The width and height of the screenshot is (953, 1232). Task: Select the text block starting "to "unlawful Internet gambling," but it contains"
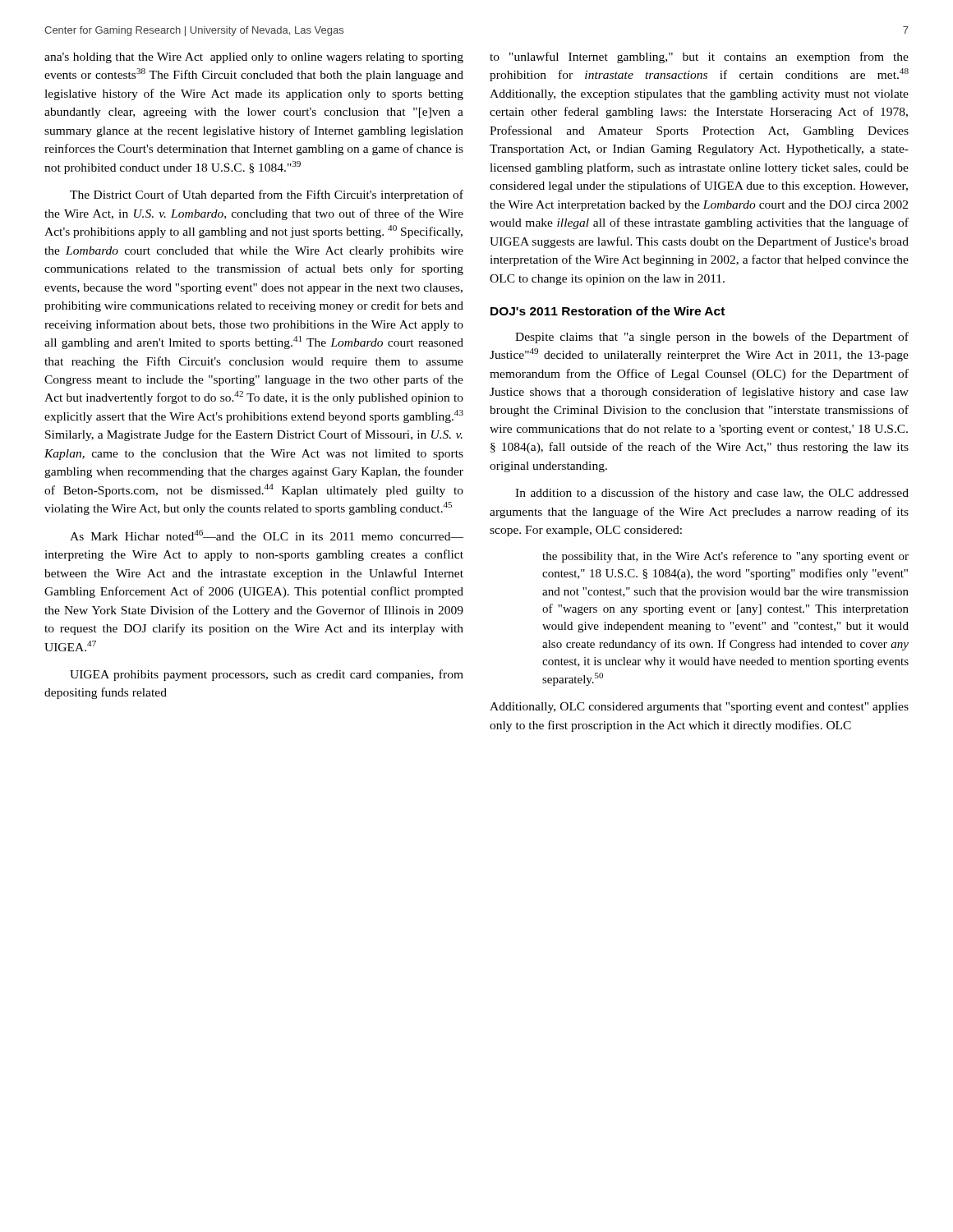point(699,168)
